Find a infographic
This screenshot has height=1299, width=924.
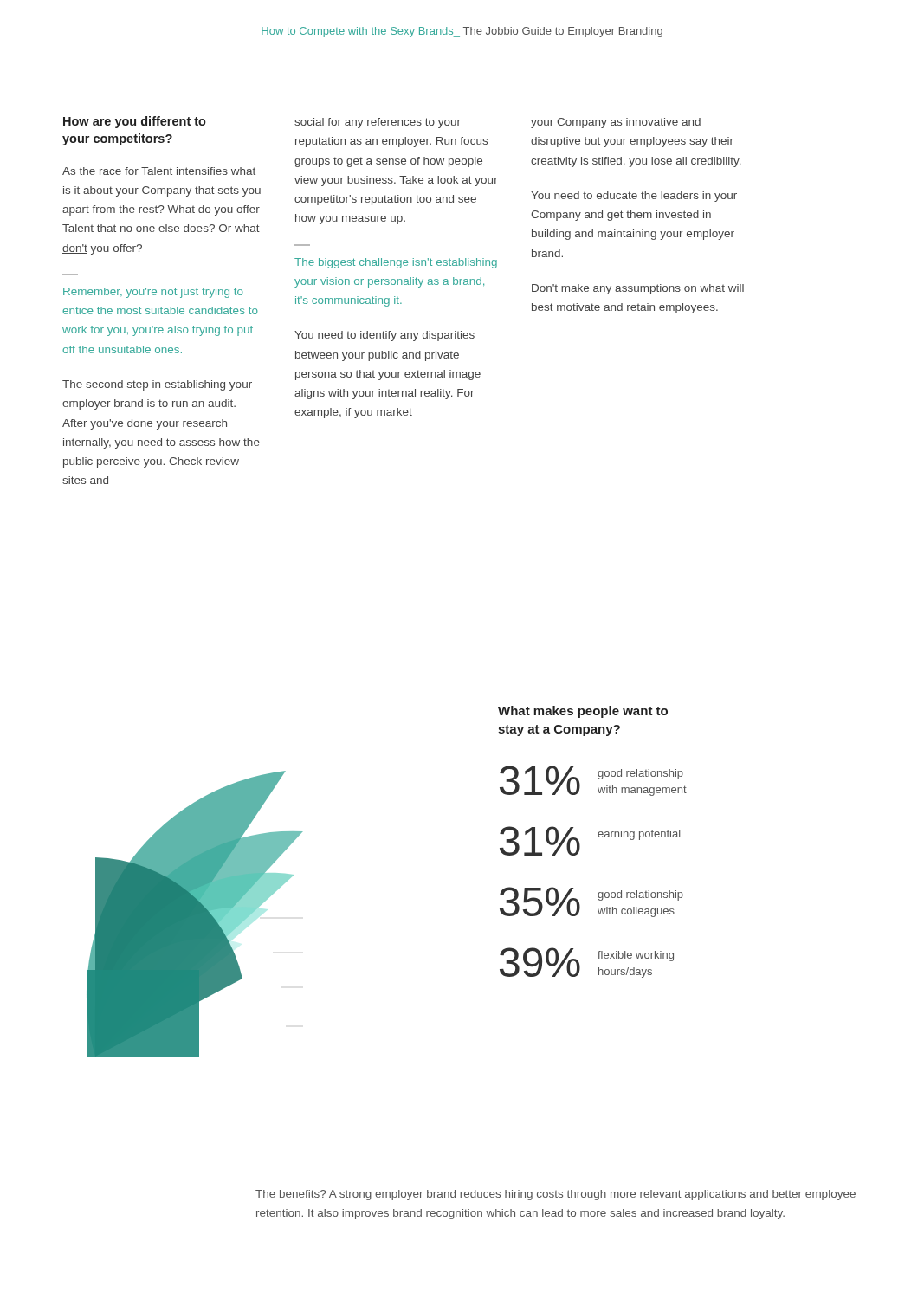point(173,870)
